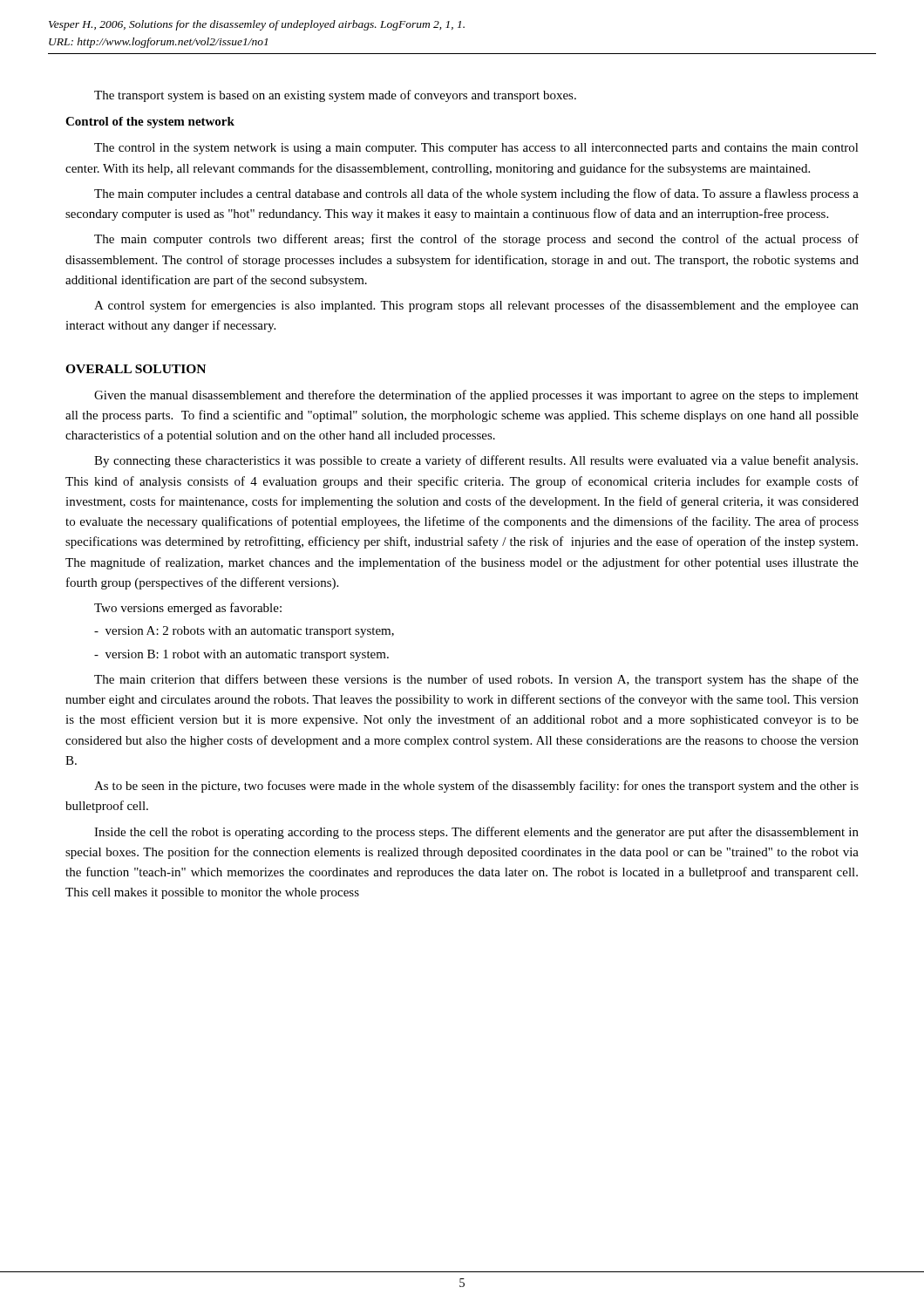Locate the passage starting "By connecting these characteristics it"
Image resolution: width=924 pixels, height=1308 pixels.
462,522
